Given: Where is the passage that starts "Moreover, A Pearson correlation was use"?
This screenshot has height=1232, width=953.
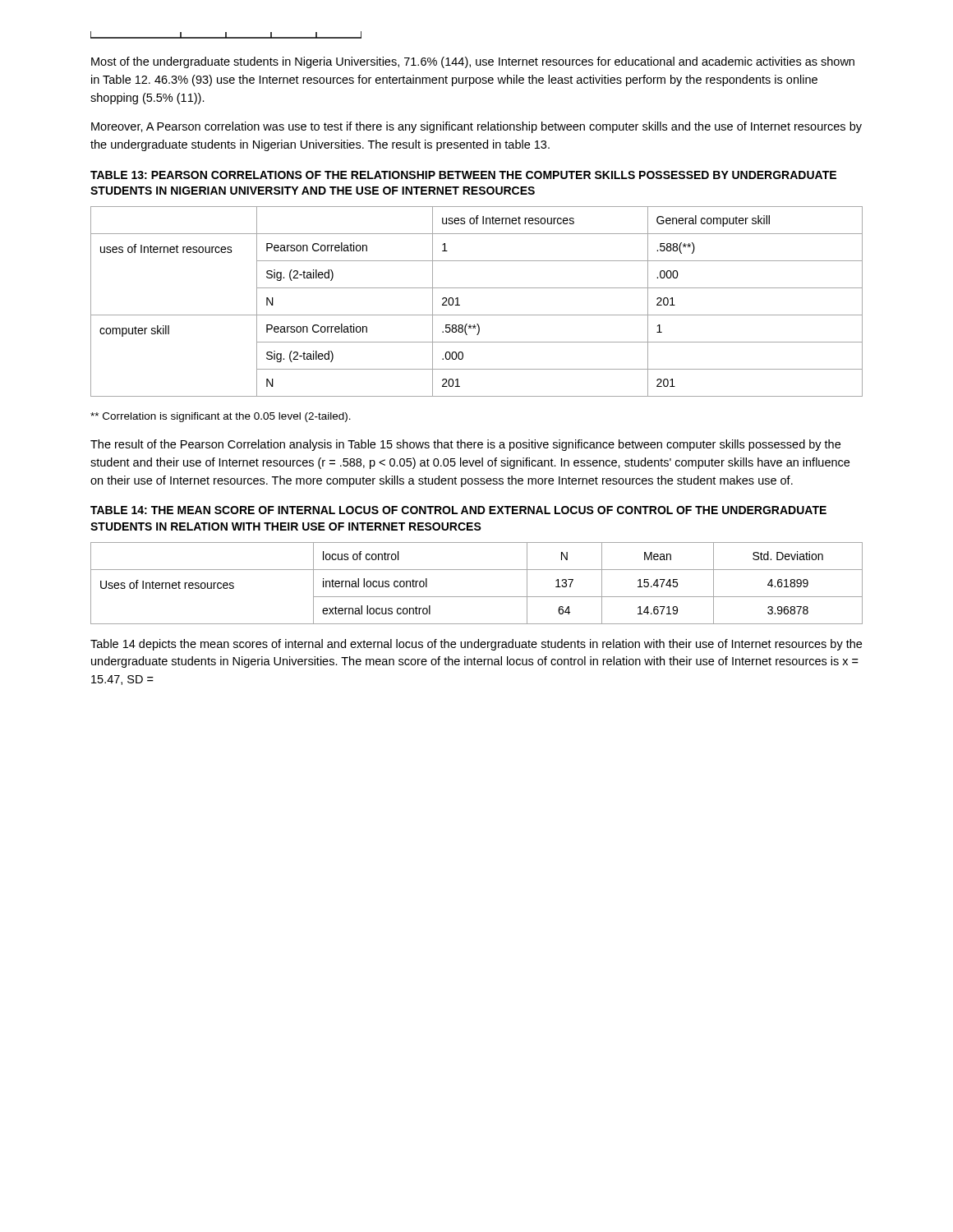Looking at the screenshot, I should coord(476,136).
